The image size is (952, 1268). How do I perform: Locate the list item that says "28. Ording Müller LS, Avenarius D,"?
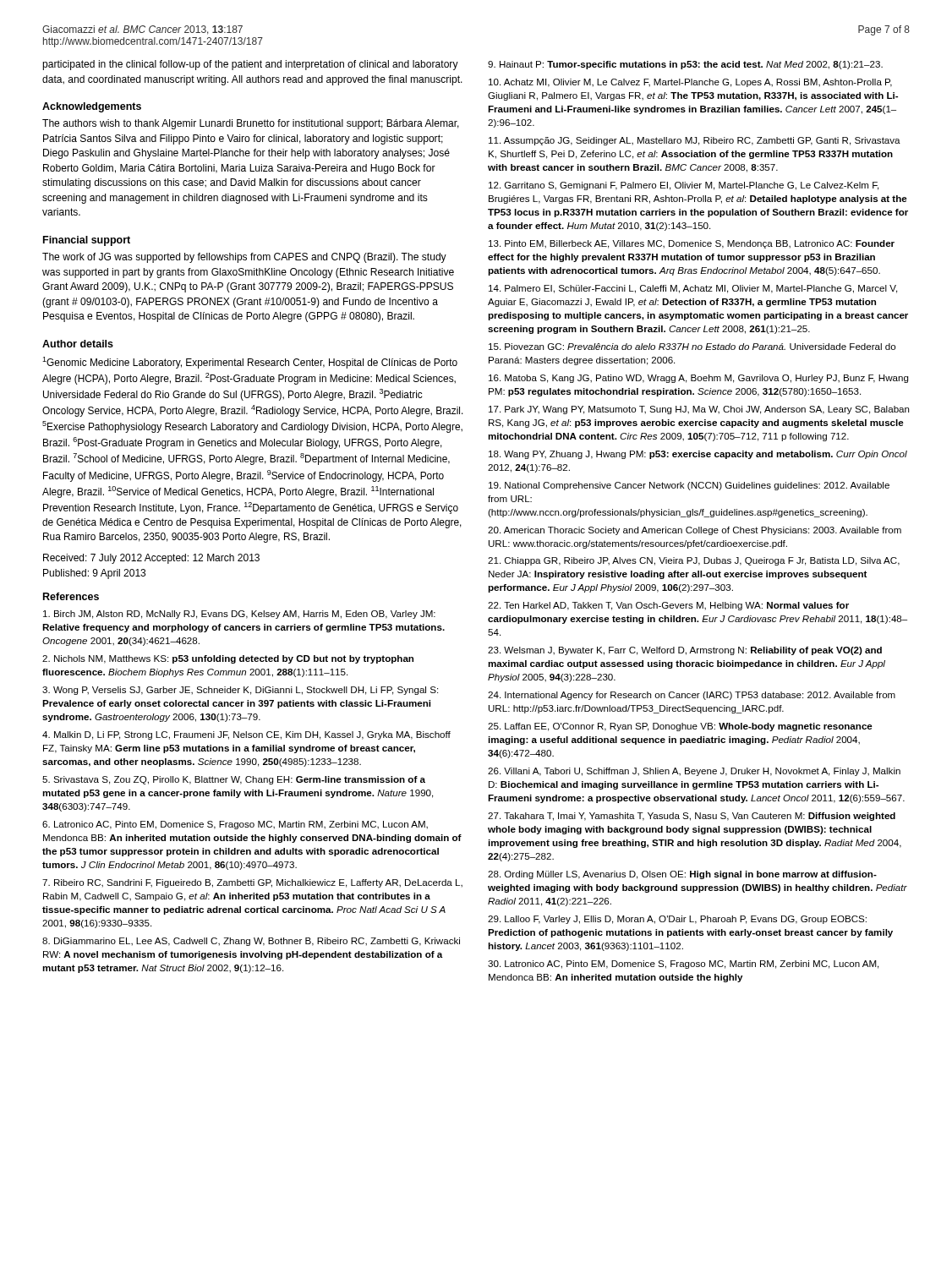(697, 887)
